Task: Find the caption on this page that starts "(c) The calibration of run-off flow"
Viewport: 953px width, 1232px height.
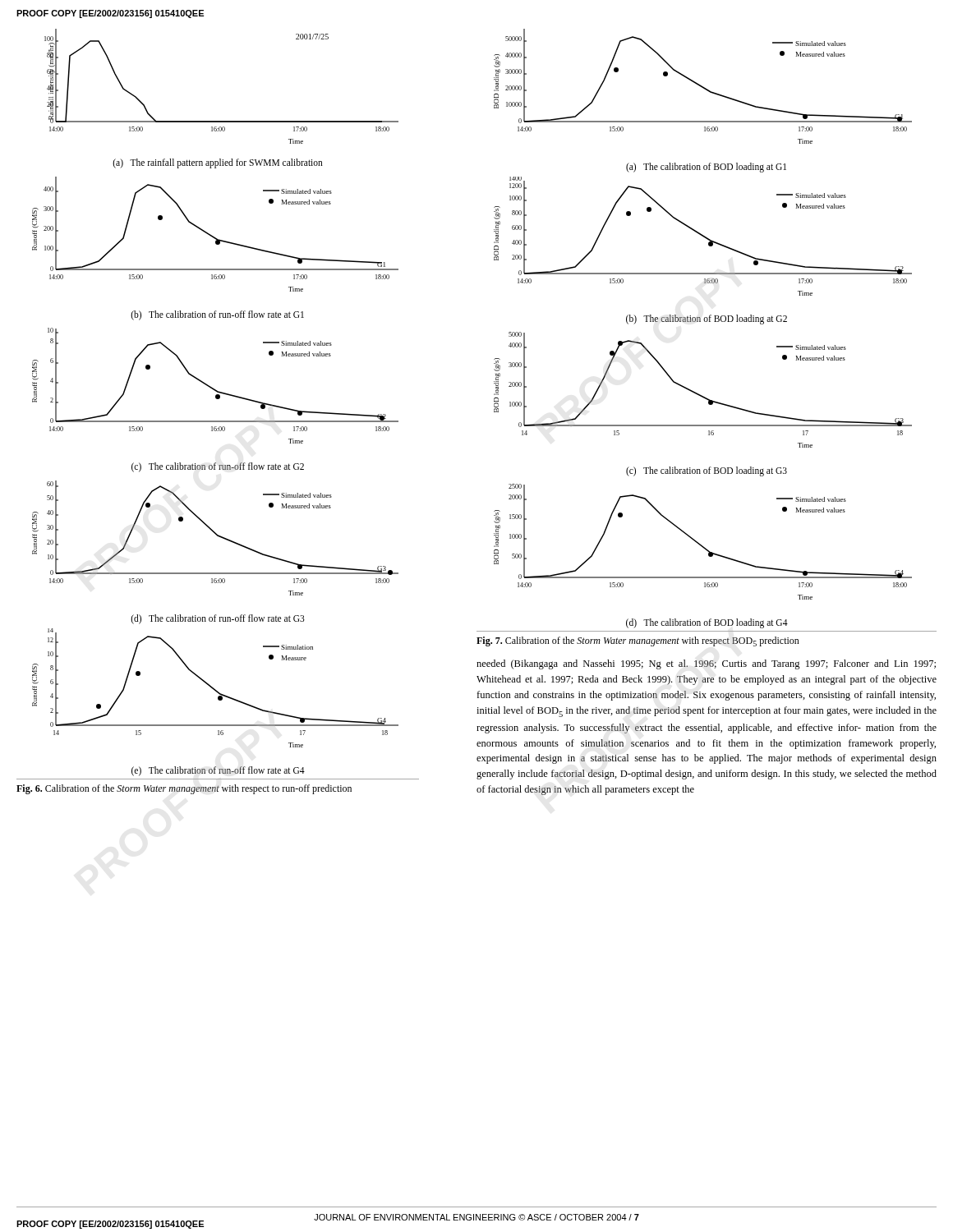Action: (x=218, y=467)
